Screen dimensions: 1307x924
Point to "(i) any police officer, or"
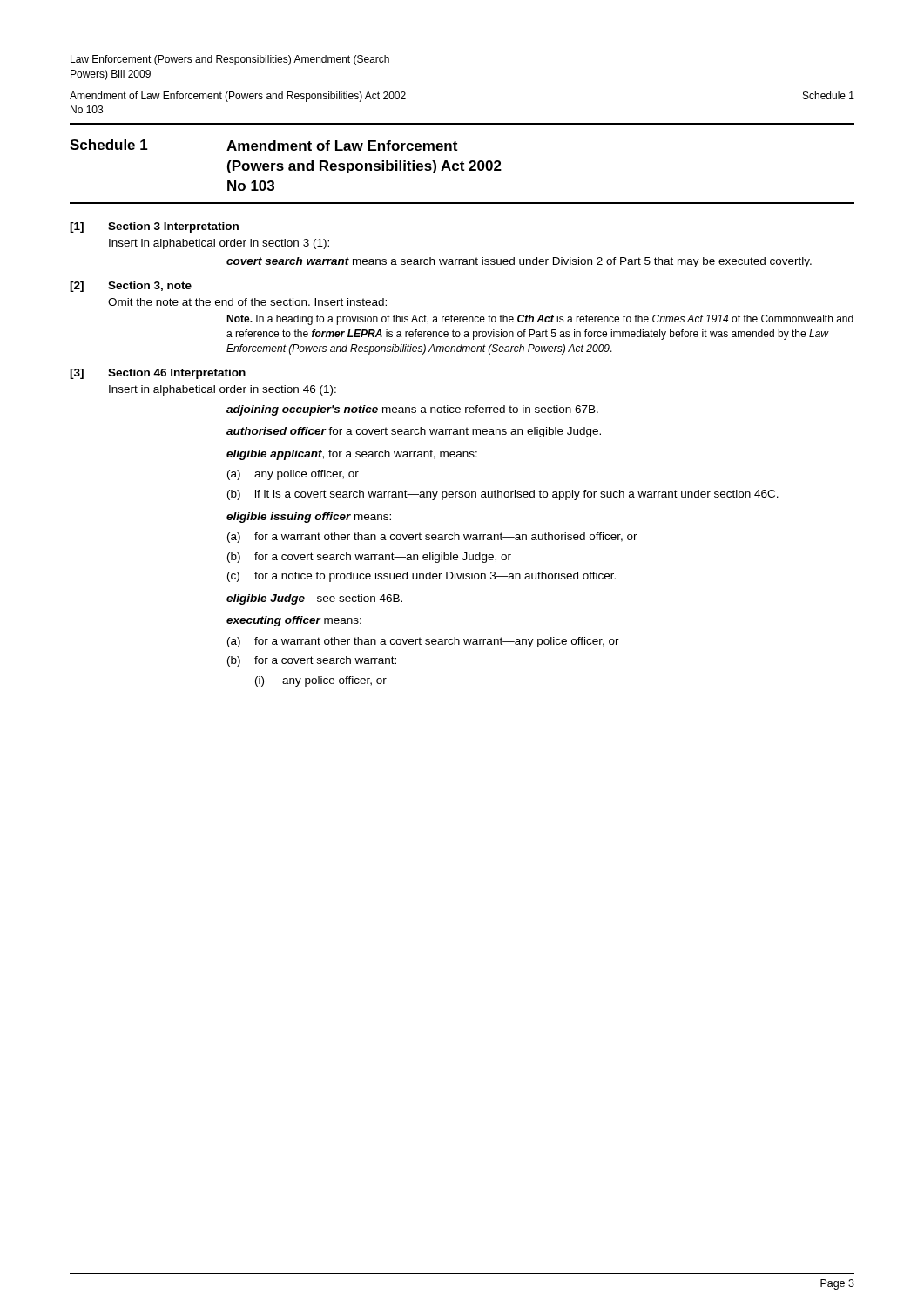(x=321, y=681)
